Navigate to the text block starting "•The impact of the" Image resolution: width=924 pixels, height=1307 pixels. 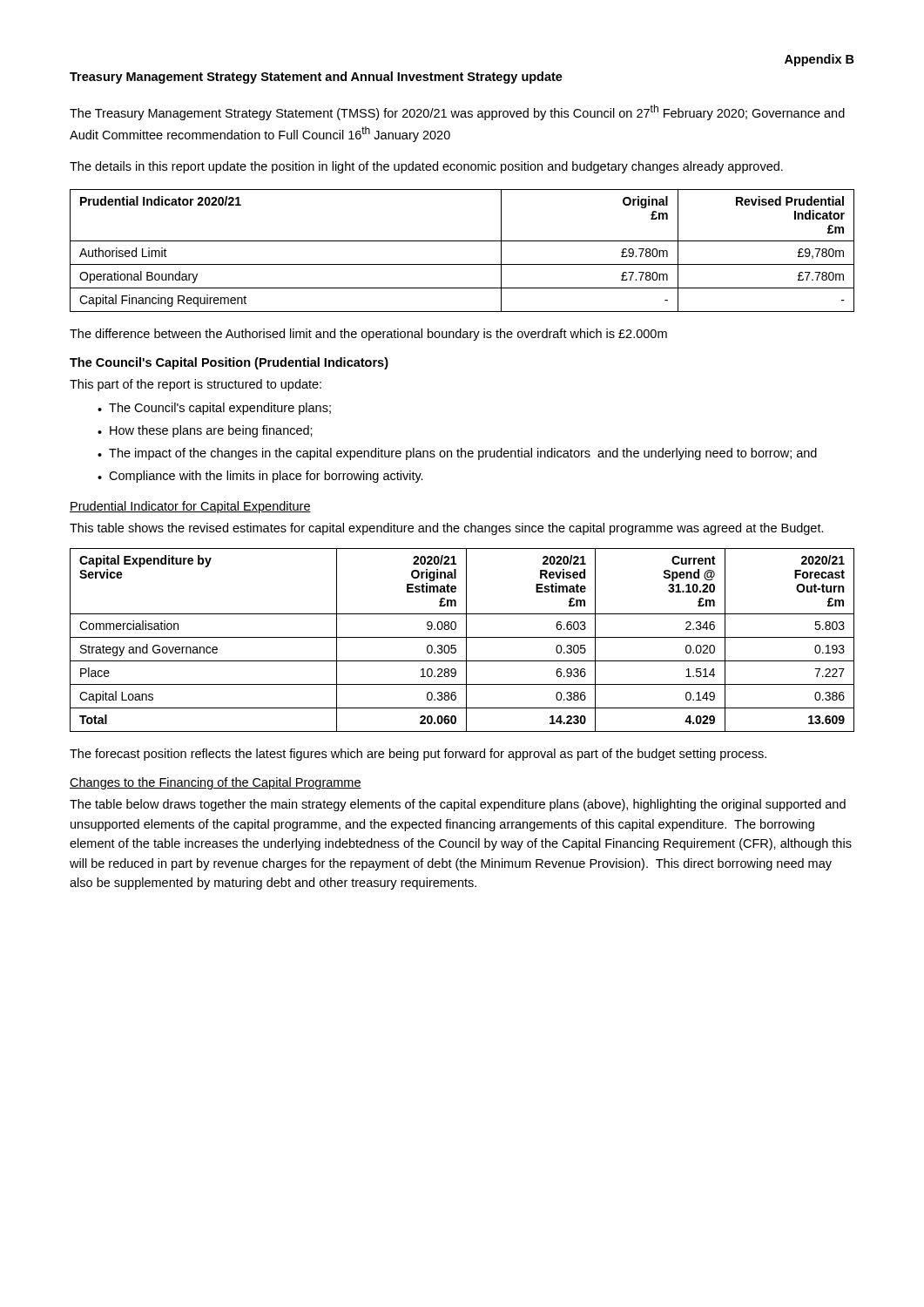457,455
